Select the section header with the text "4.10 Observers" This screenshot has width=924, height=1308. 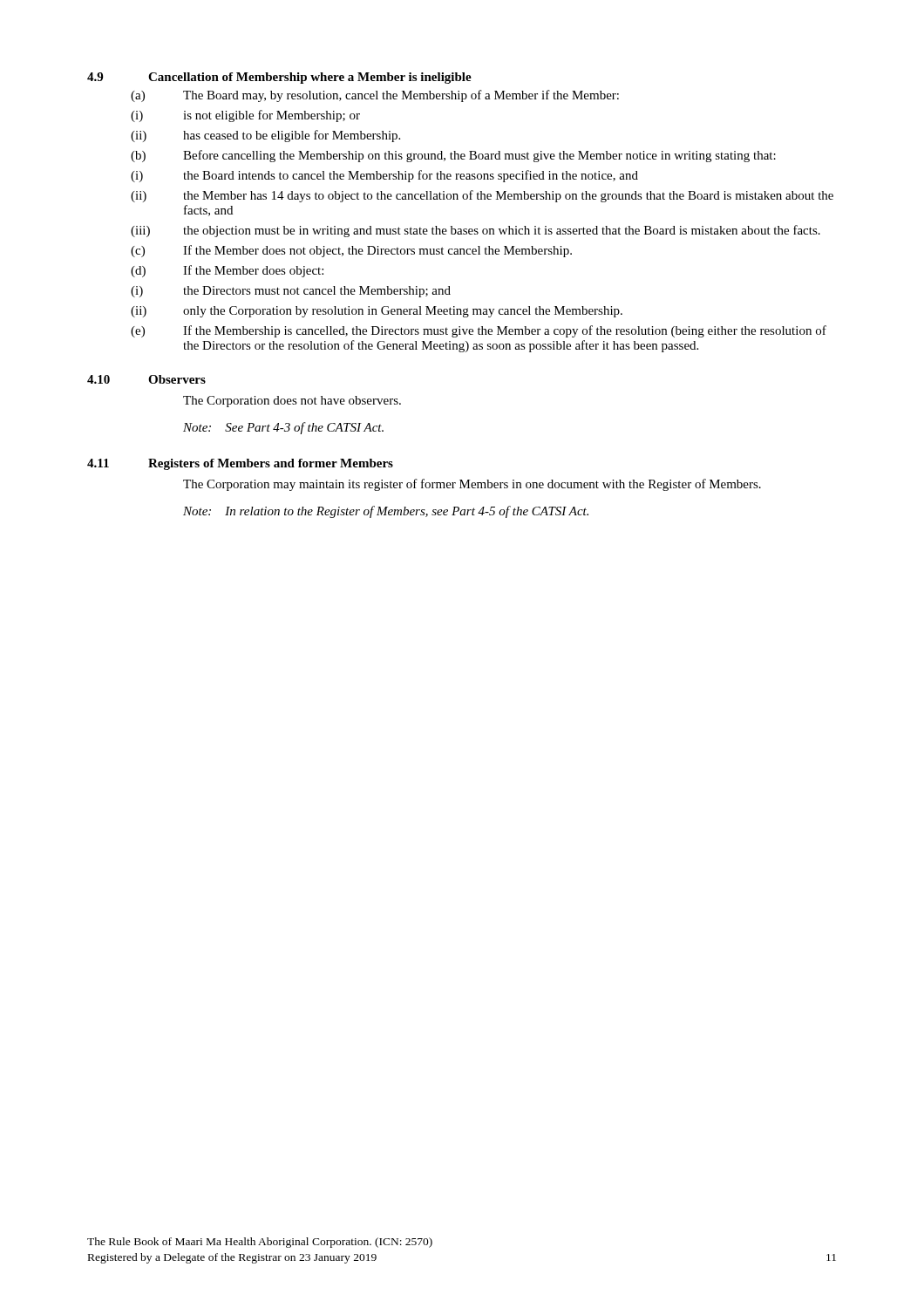(146, 380)
